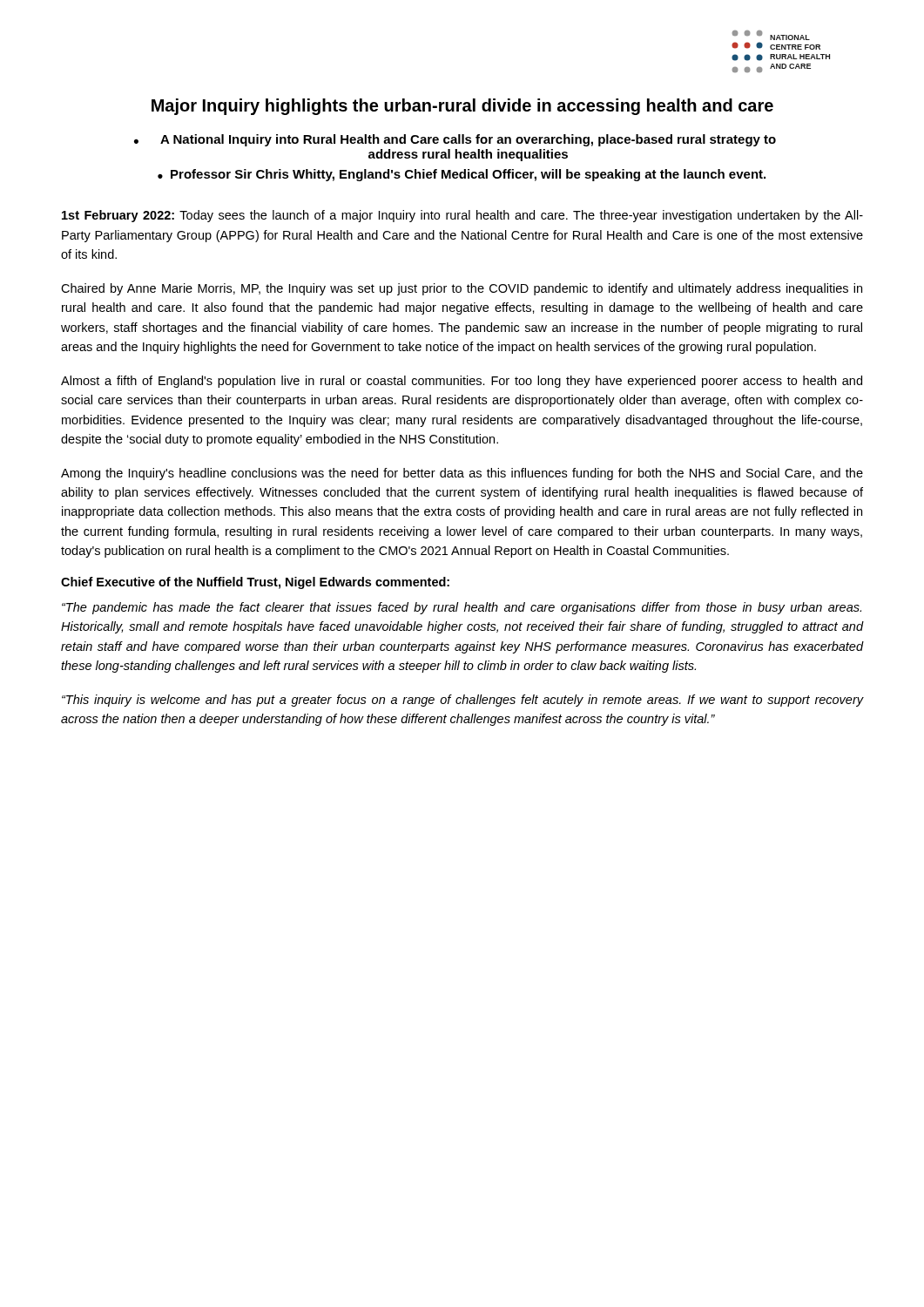The width and height of the screenshot is (924, 1307).
Task: Click on the logo
Action: click(x=804, y=59)
